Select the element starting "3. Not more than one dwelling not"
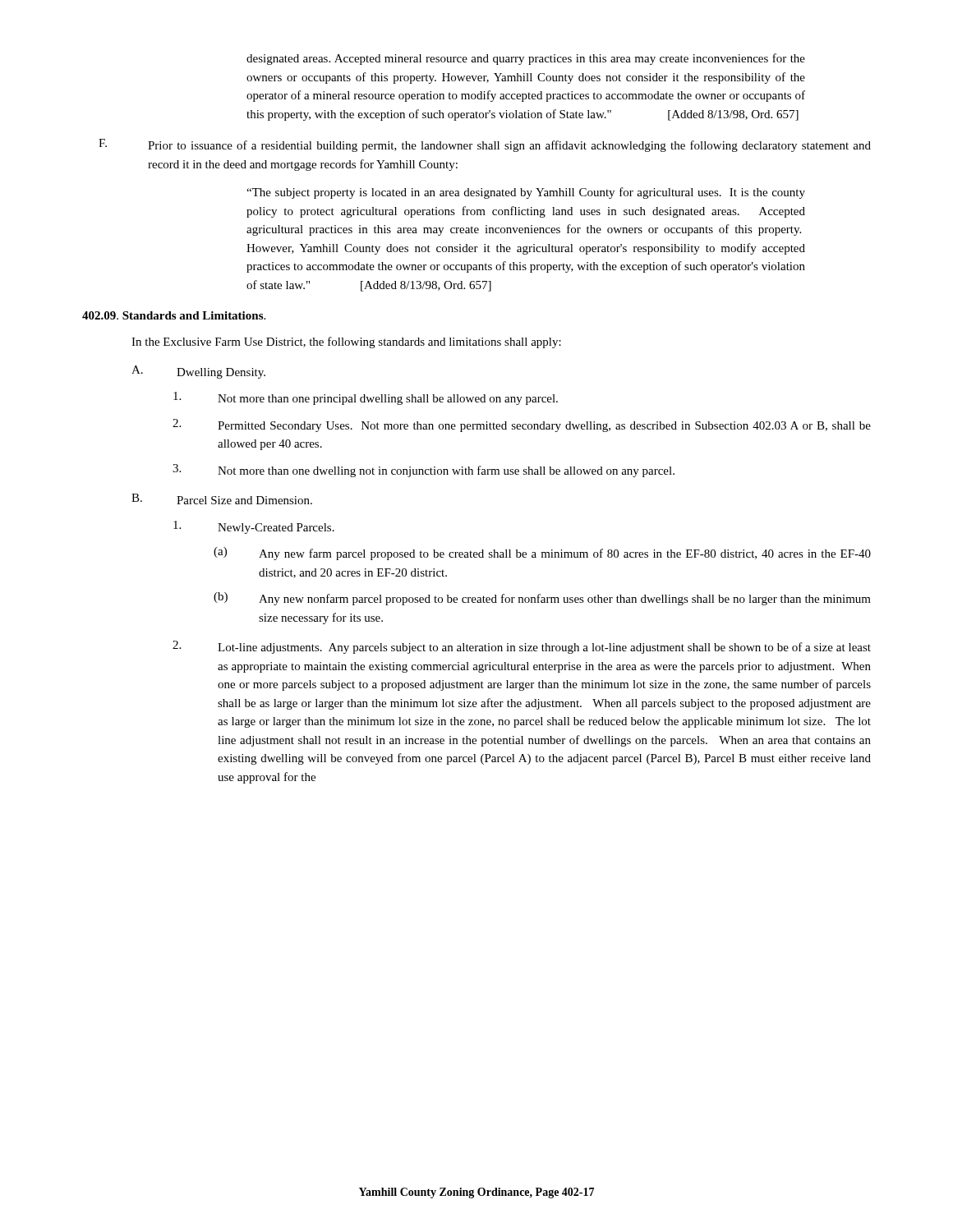This screenshot has width=953, height=1232. coord(476,470)
